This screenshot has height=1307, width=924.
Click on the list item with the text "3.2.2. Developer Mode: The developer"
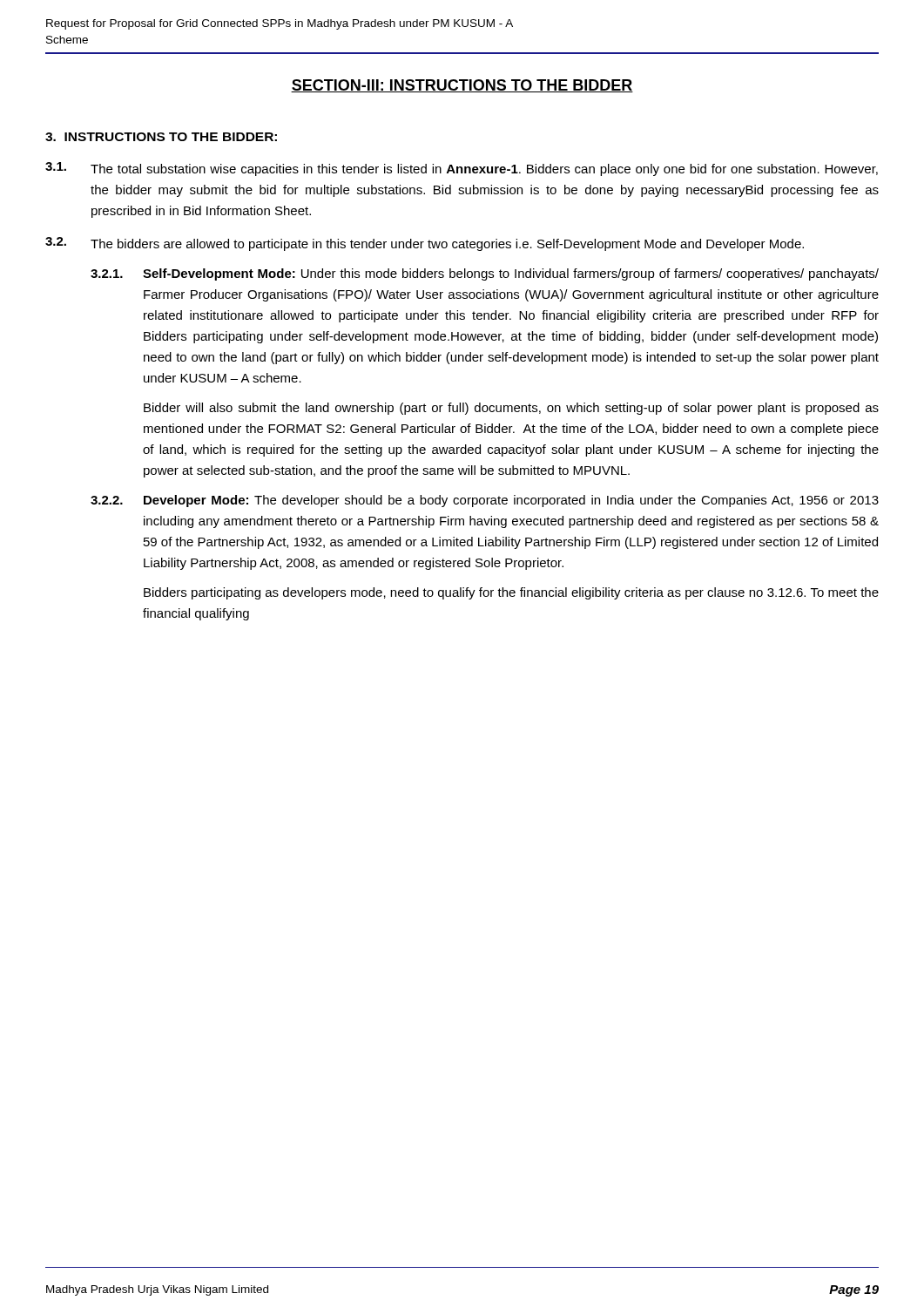click(485, 532)
